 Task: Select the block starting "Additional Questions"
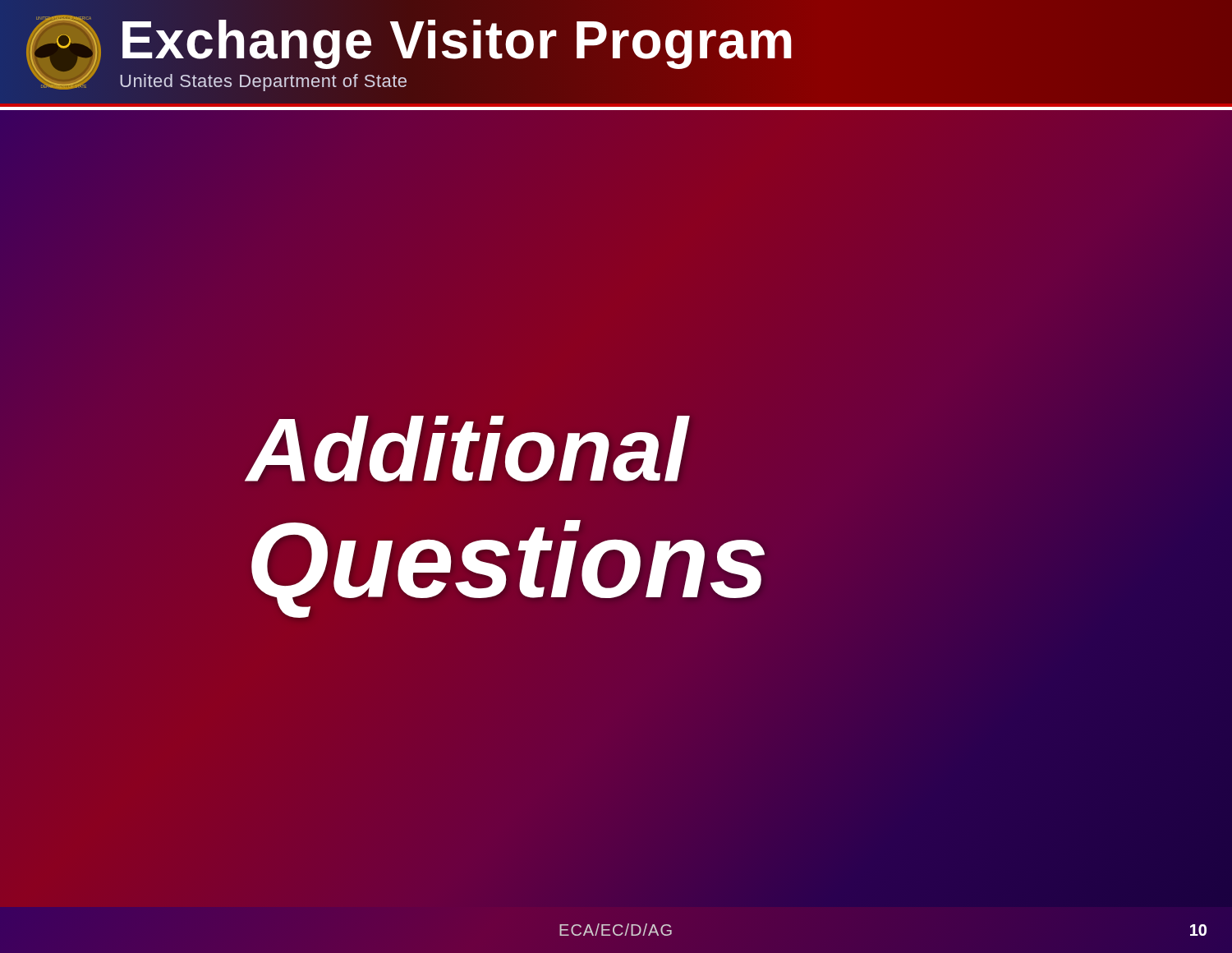pyautogui.click(x=616, y=509)
